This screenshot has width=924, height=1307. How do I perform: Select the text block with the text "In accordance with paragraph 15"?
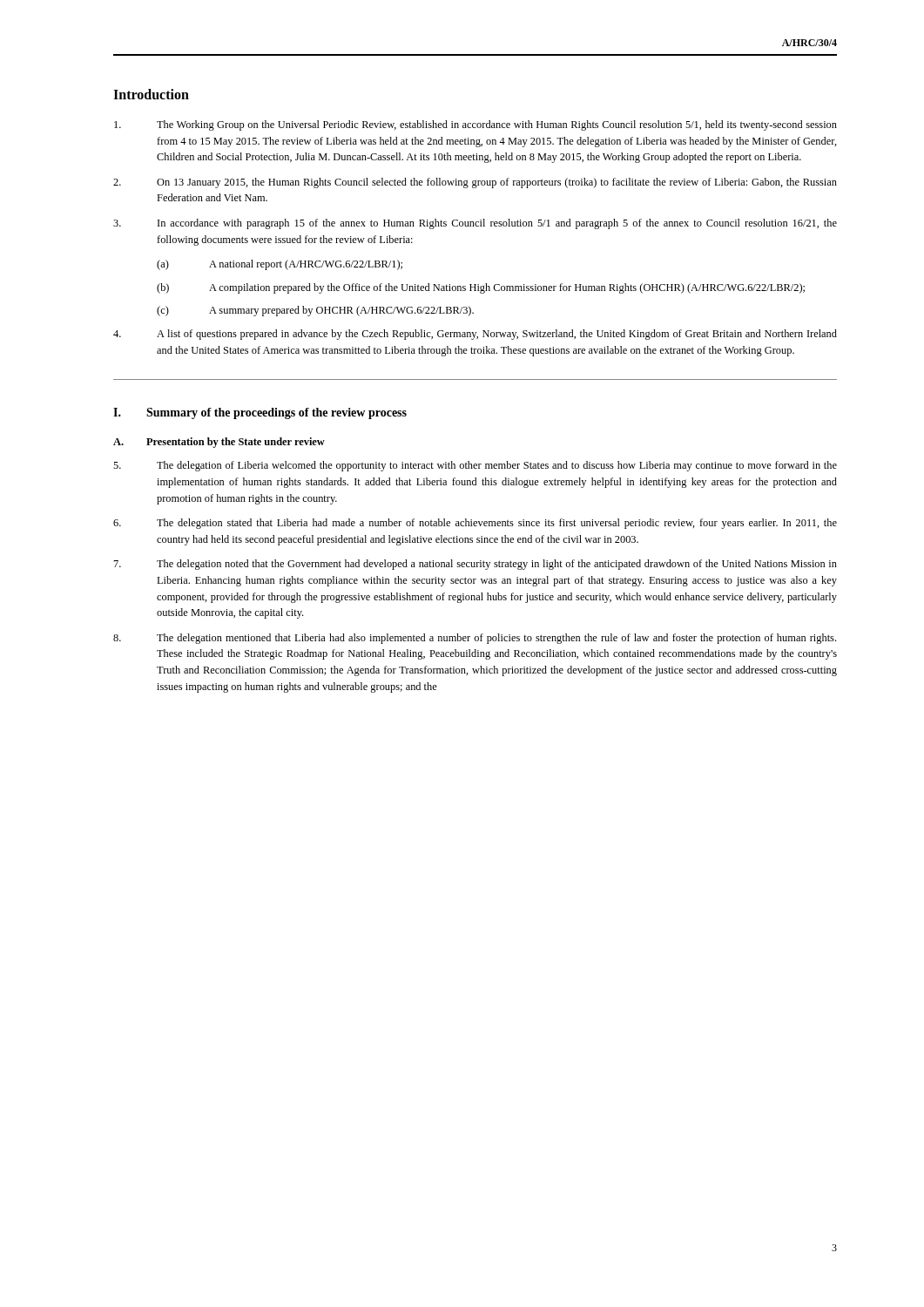475,231
